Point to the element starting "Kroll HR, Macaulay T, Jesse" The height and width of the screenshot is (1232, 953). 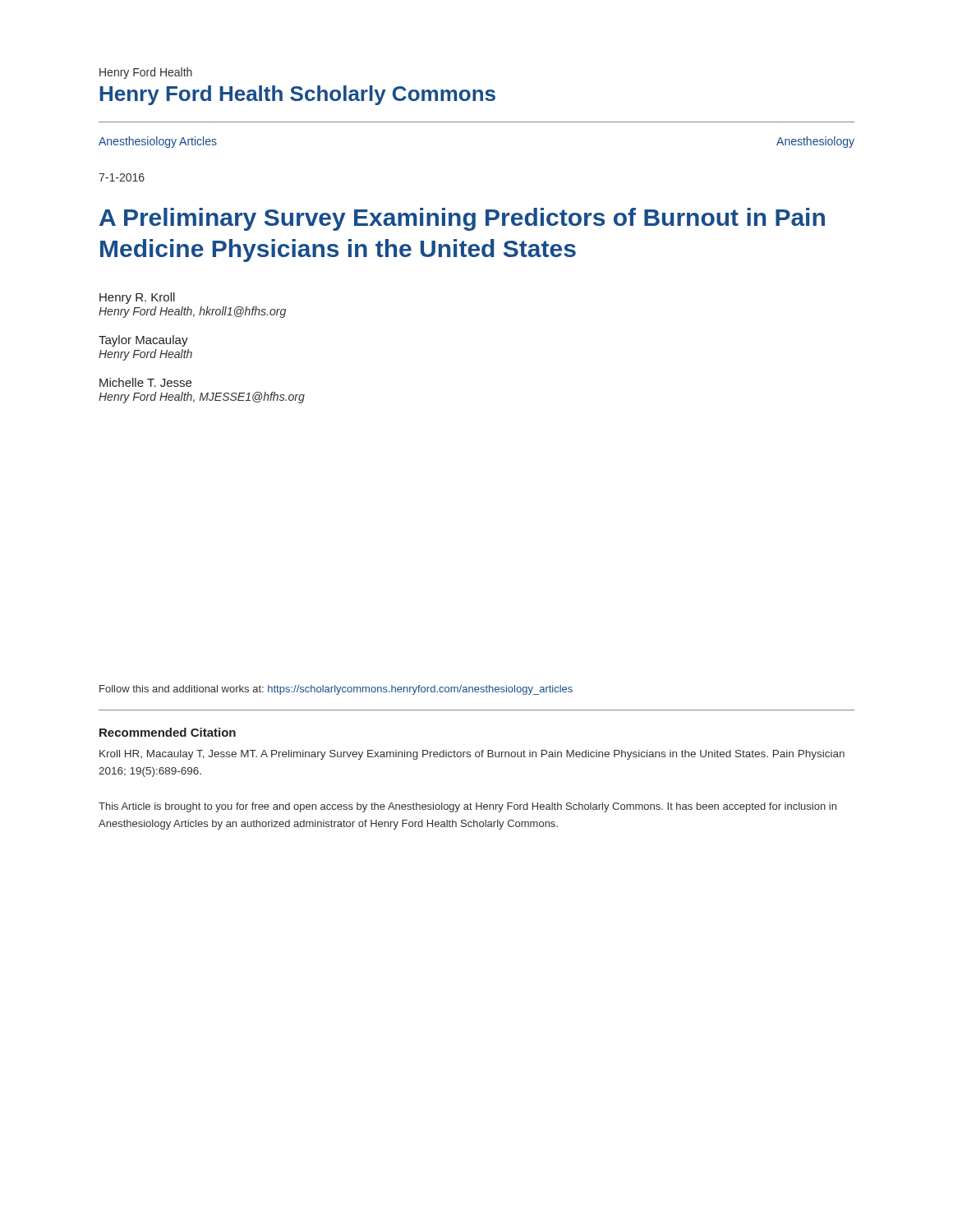coord(472,762)
